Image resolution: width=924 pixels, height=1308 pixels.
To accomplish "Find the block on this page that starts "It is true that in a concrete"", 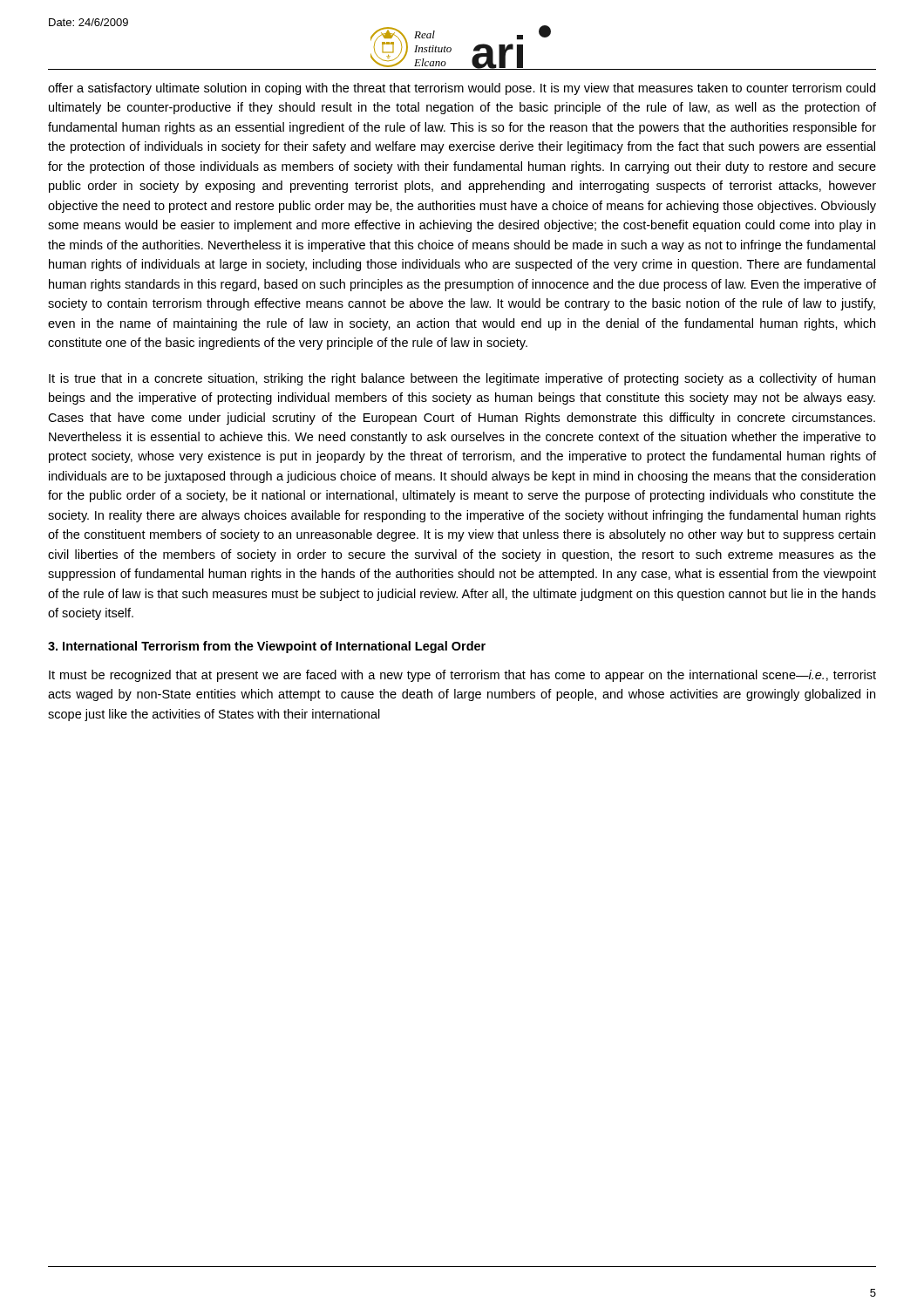I will (x=462, y=496).
